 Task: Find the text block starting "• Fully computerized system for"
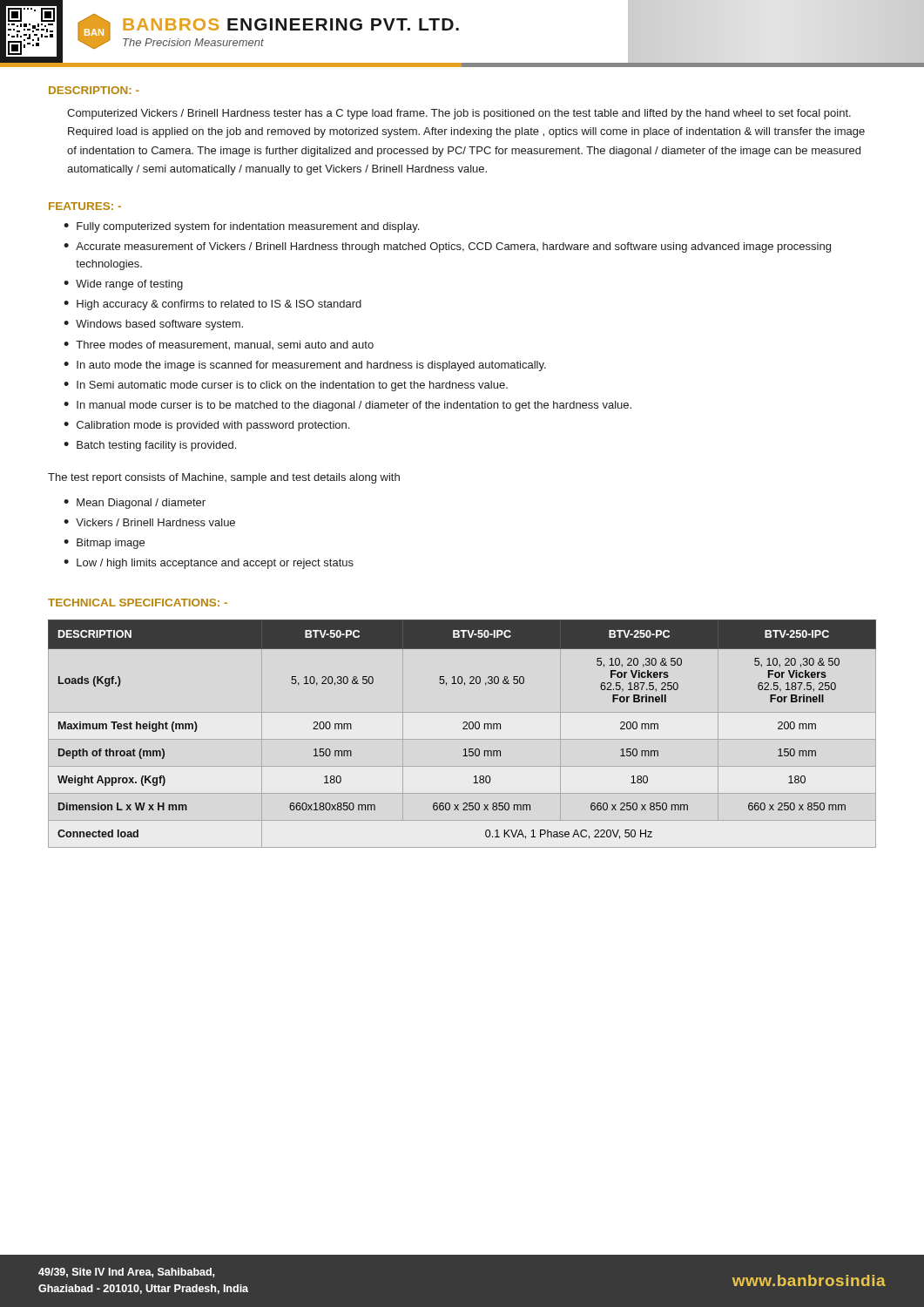click(x=242, y=226)
